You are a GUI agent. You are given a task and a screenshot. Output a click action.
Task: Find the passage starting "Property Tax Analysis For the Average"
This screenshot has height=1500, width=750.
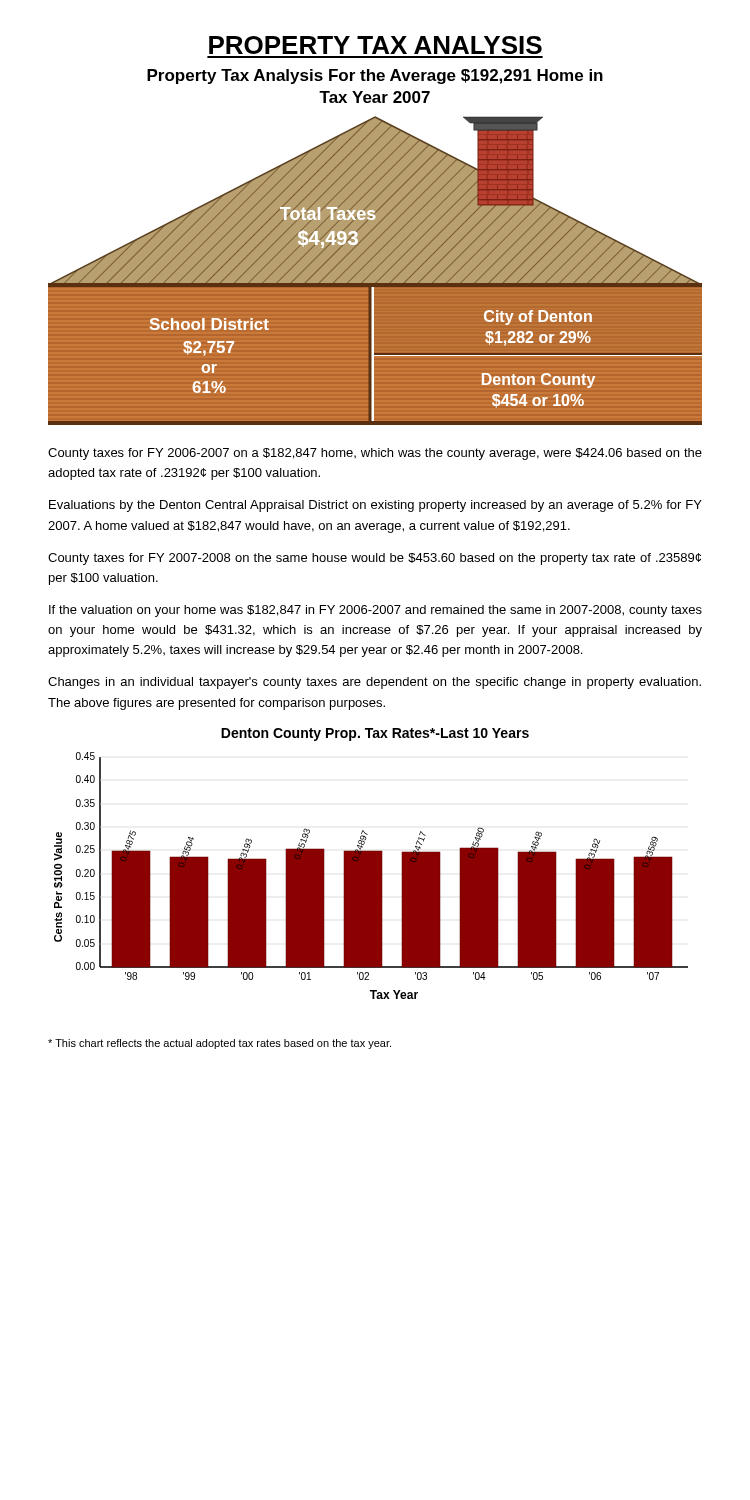375,87
